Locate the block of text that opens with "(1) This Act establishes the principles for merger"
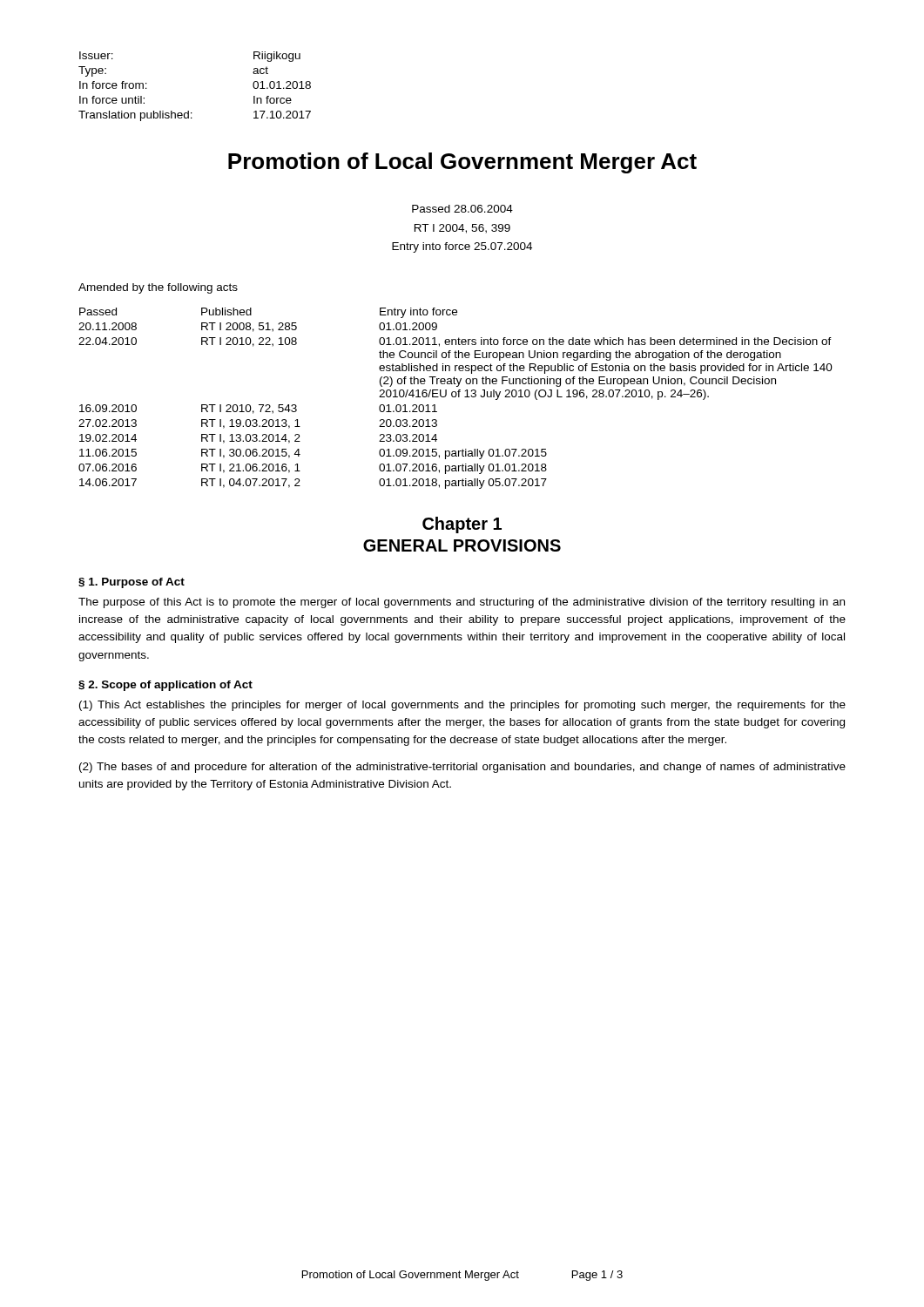924x1307 pixels. click(462, 722)
